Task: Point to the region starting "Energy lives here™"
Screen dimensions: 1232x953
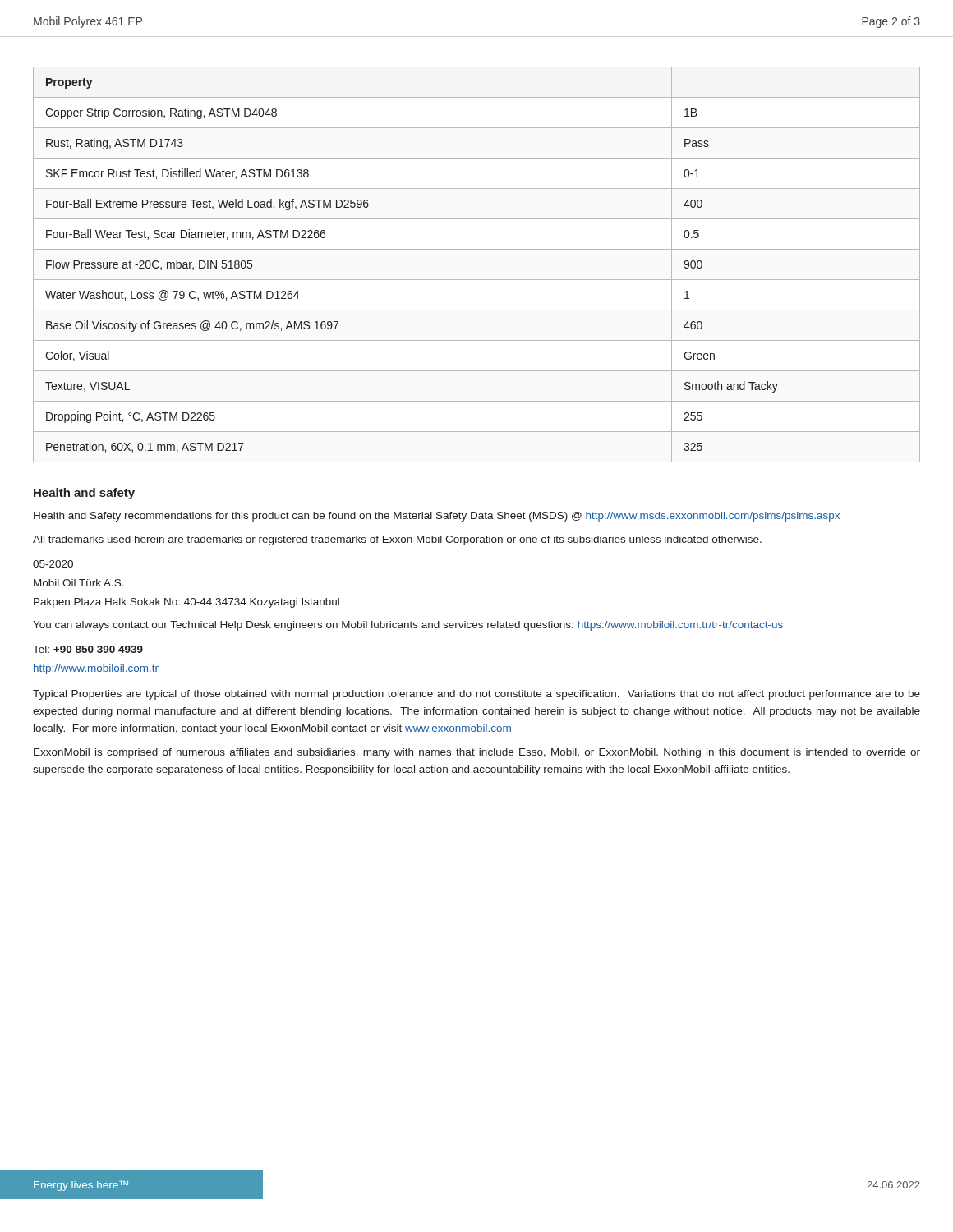Action: pos(81,1185)
